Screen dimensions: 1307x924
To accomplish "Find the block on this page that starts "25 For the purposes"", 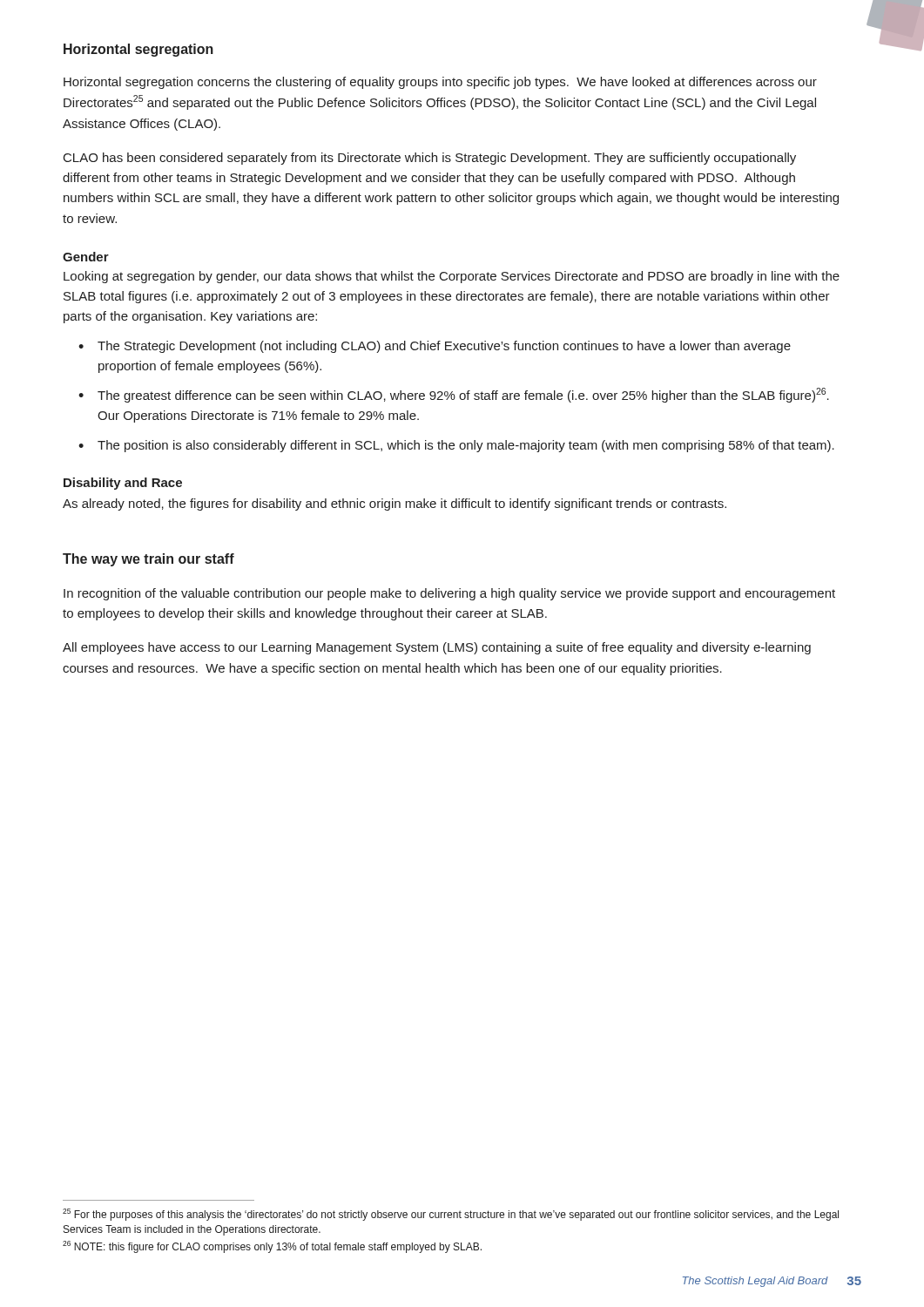I will click(x=451, y=1215).
